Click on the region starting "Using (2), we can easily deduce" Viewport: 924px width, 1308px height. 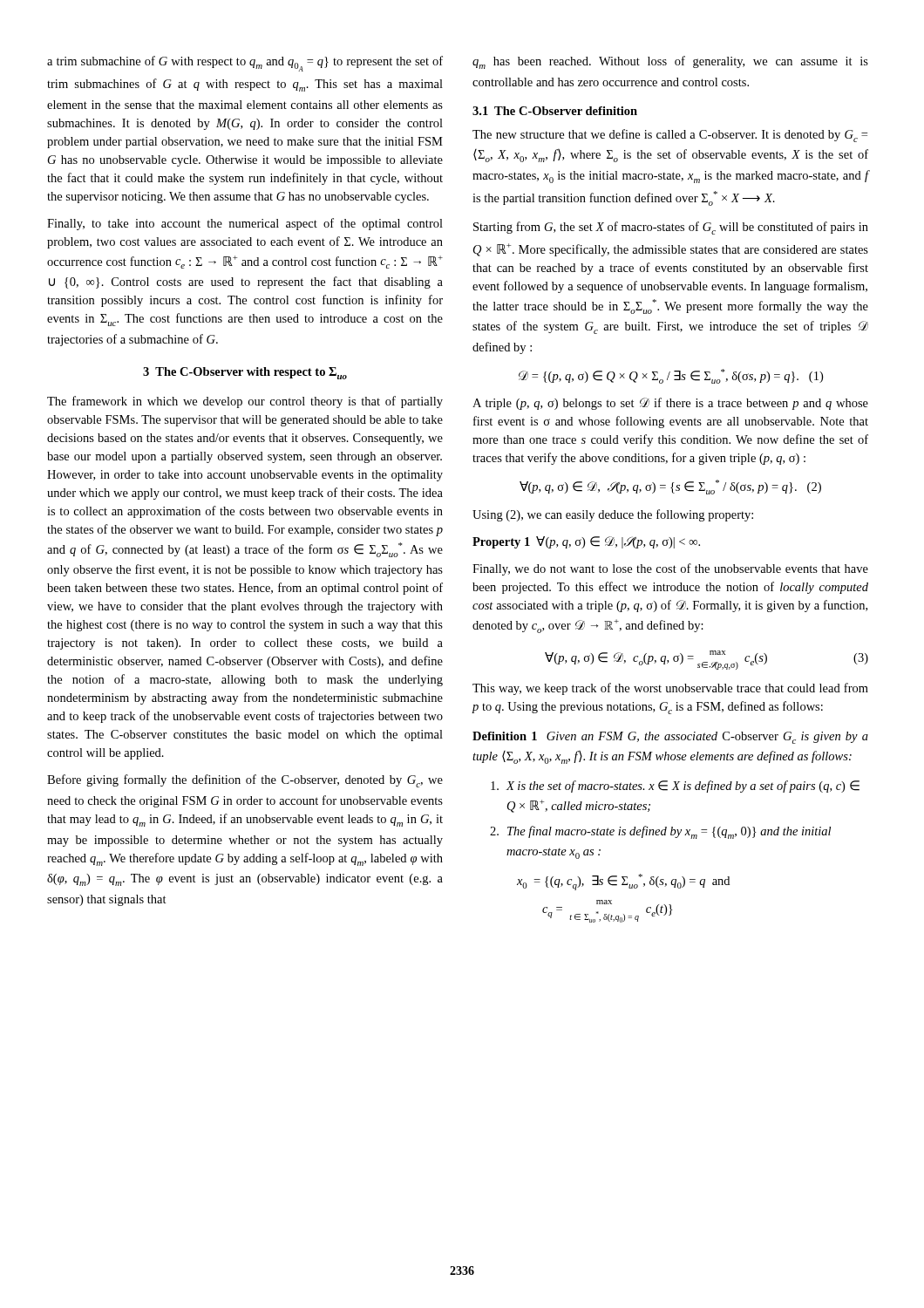(670, 515)
